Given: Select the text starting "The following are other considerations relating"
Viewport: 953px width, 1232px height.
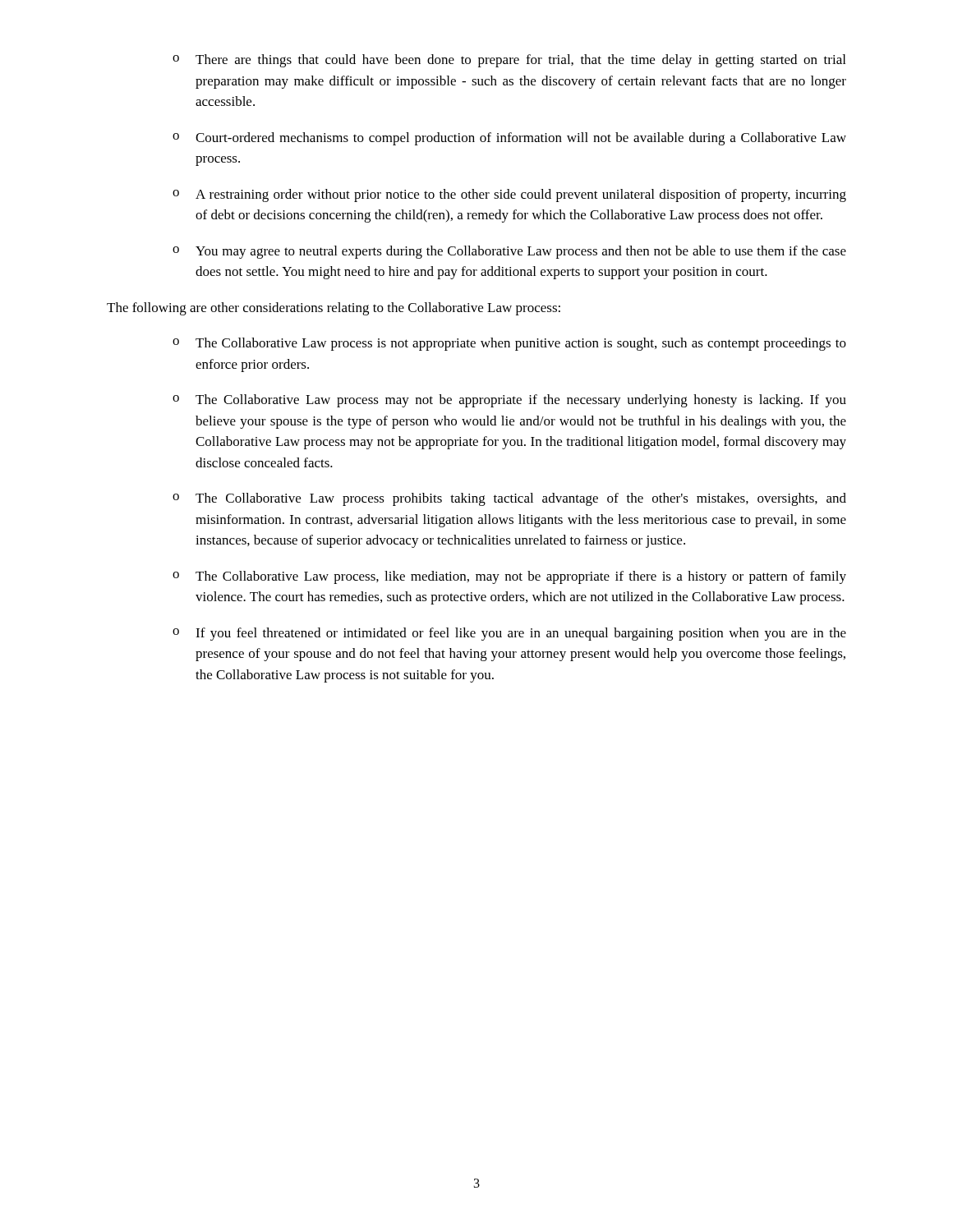Looking at the screenshot, I should pyautogui.click(x=334, y=307).
